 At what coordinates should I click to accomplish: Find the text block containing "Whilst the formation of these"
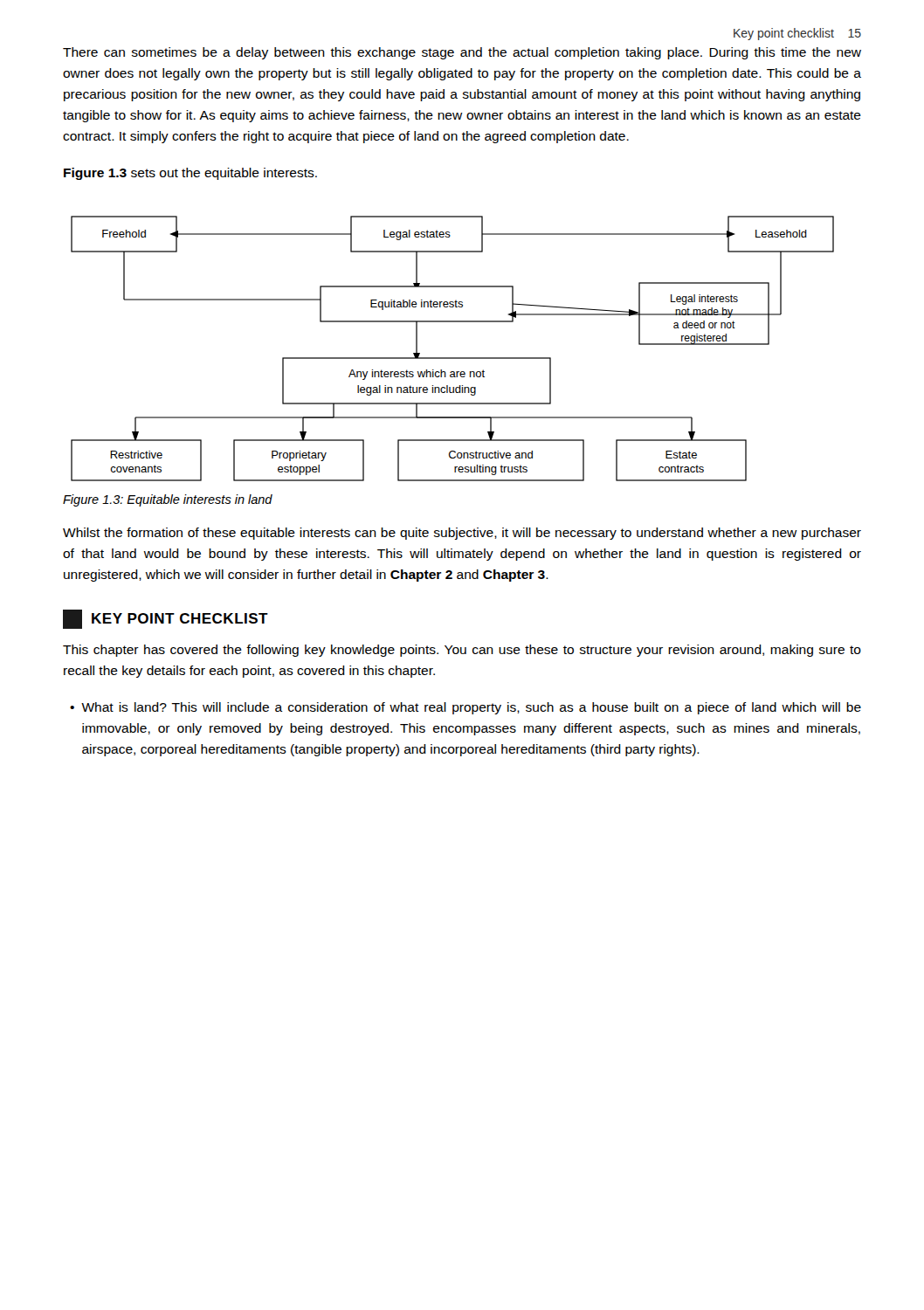(462, 553)
